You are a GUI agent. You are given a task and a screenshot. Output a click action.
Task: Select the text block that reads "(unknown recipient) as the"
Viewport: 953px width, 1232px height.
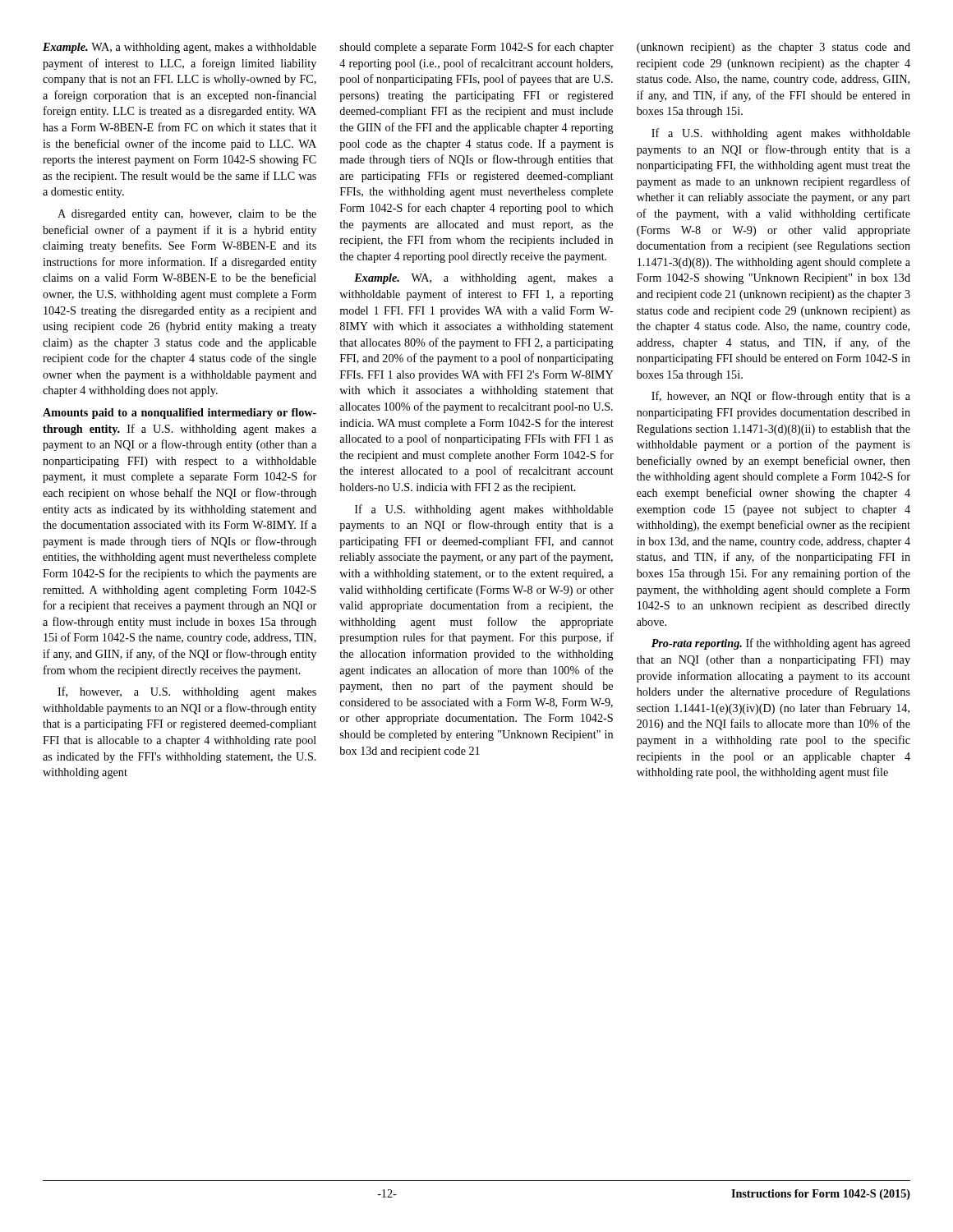(773, 80)
